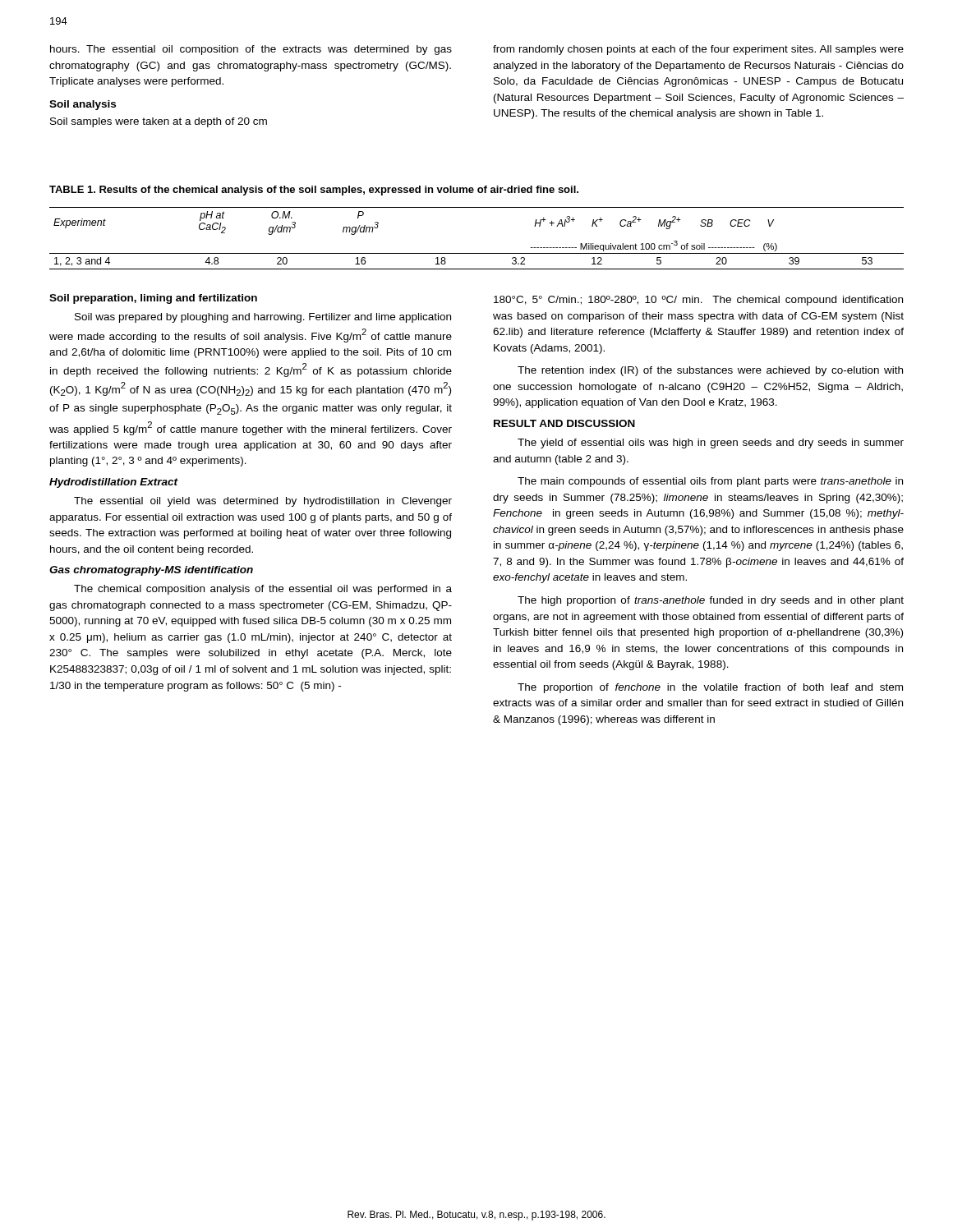953x1232 pixels.
Task: Select the section header that reads "Hydrodistillation Extract"
Action: (x=113, y=482)
